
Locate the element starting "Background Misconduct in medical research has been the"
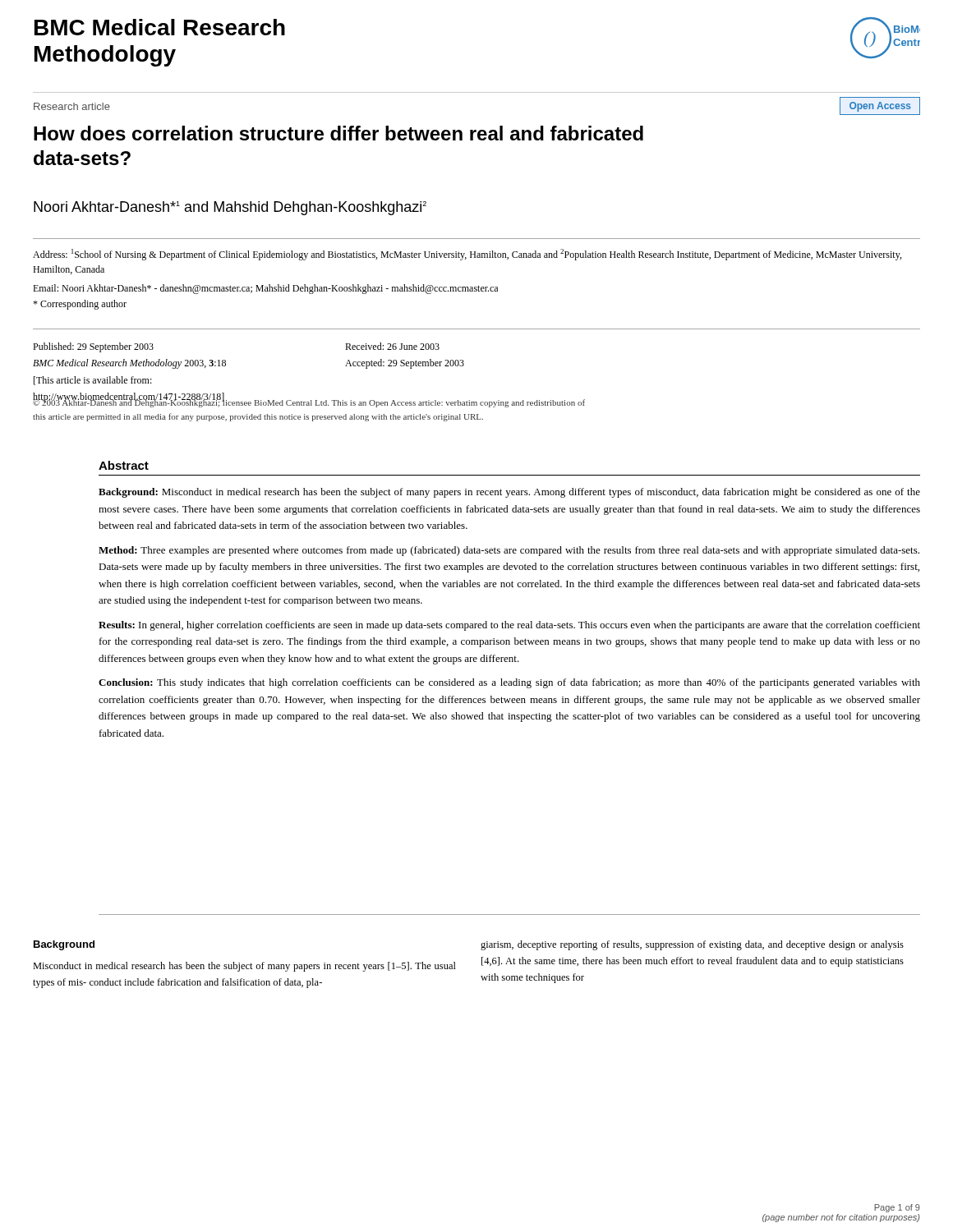(244, 962)
